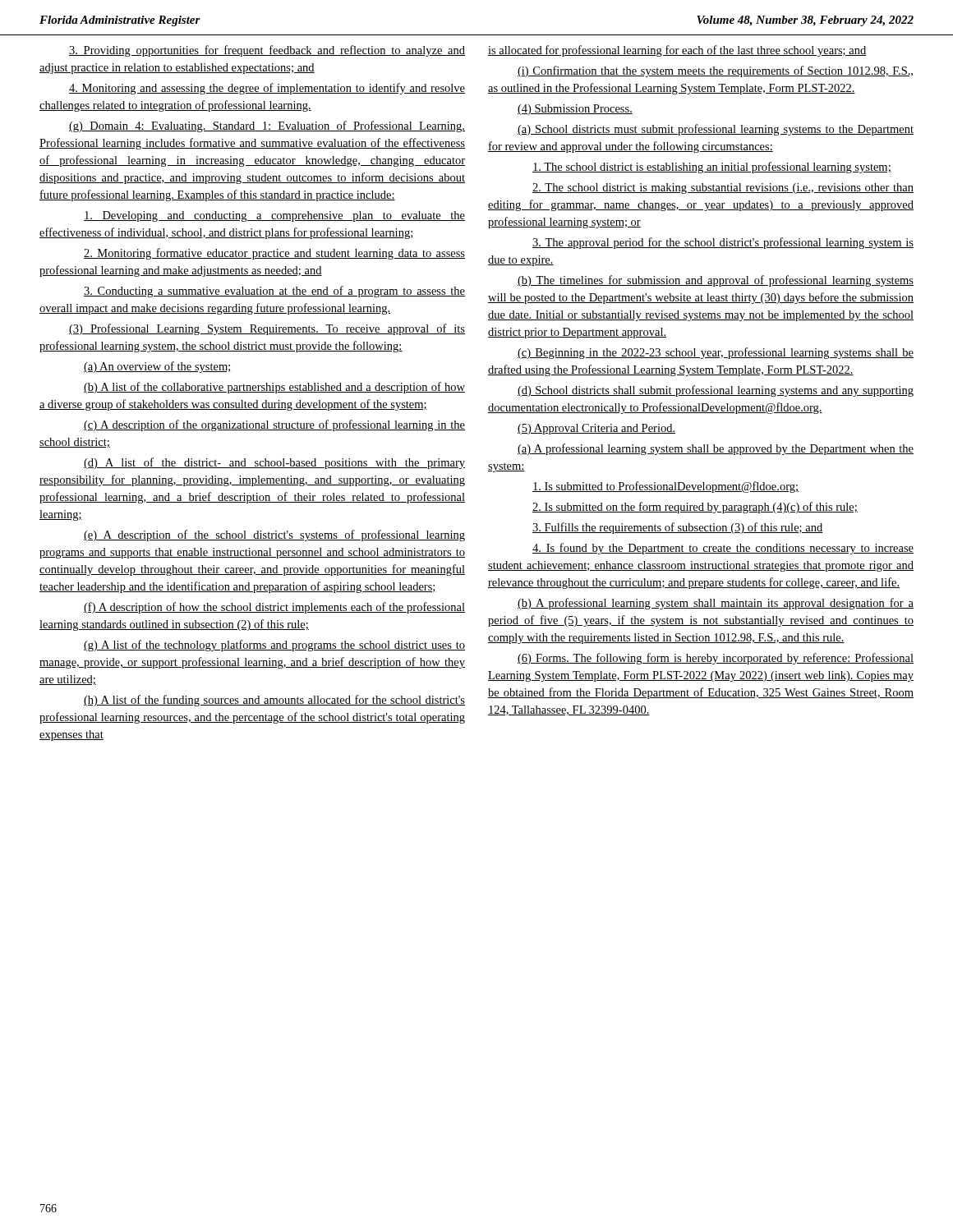Image resolution: width=953 pixels, height=1232 pixels.
Task: Locate the block of text that opens with "is allocated for professional learning for each of"
Action: click(677, 50)
